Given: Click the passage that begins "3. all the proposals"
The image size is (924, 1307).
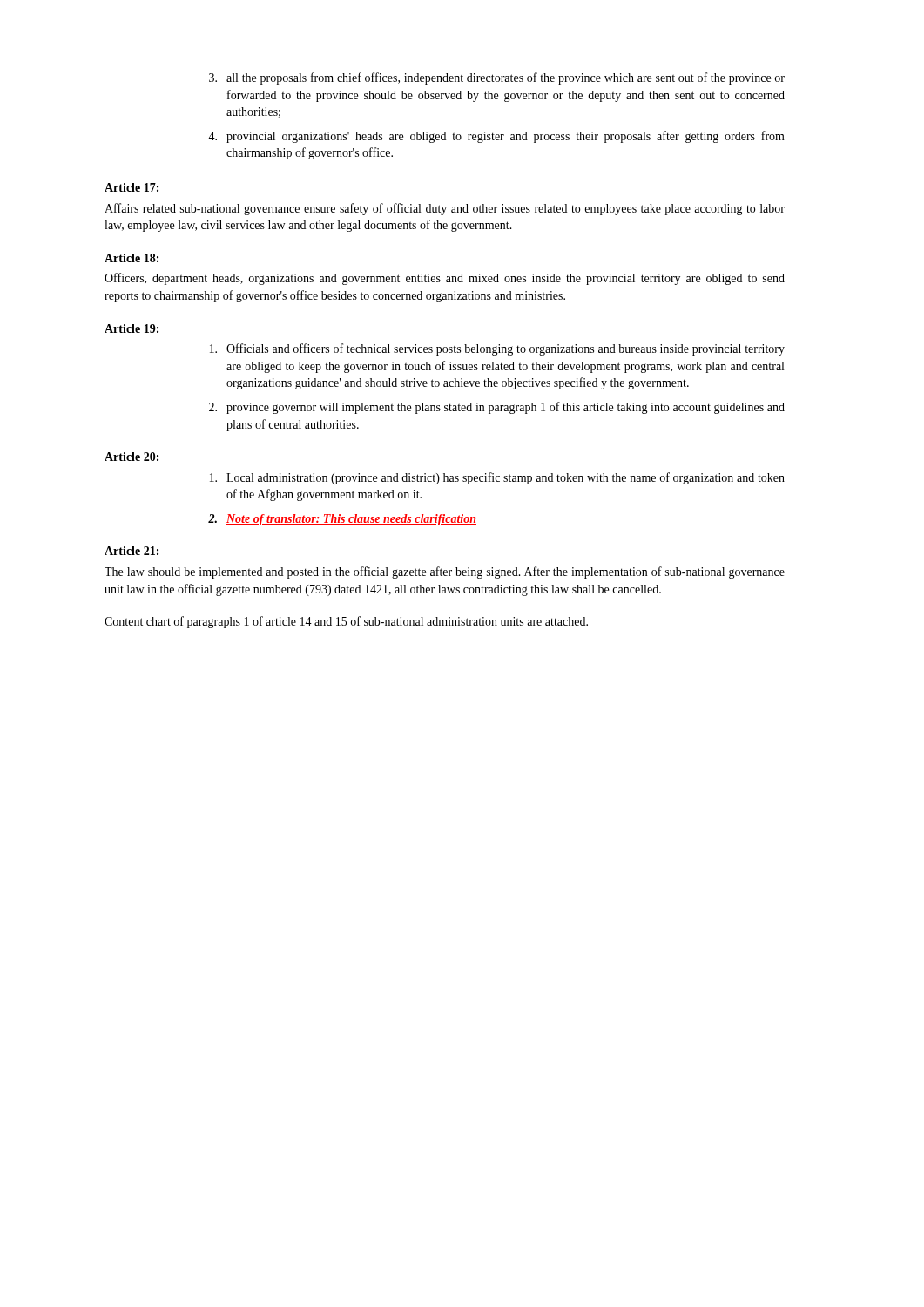Looking at the screenshot, I should click(x=445, y=95).
